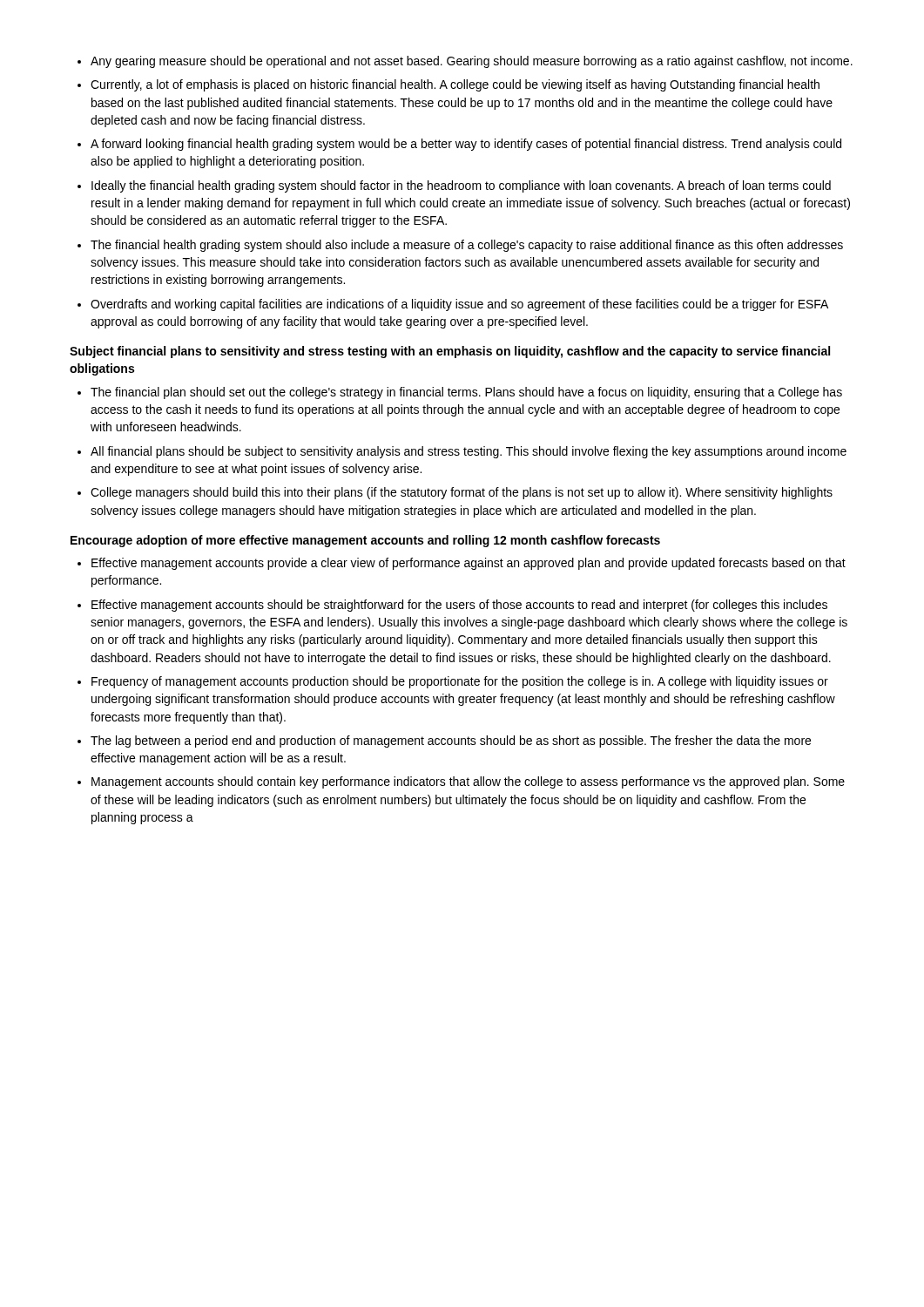
Task: Find the list item containing "A forward looking financial"
Action: point(466,153)
